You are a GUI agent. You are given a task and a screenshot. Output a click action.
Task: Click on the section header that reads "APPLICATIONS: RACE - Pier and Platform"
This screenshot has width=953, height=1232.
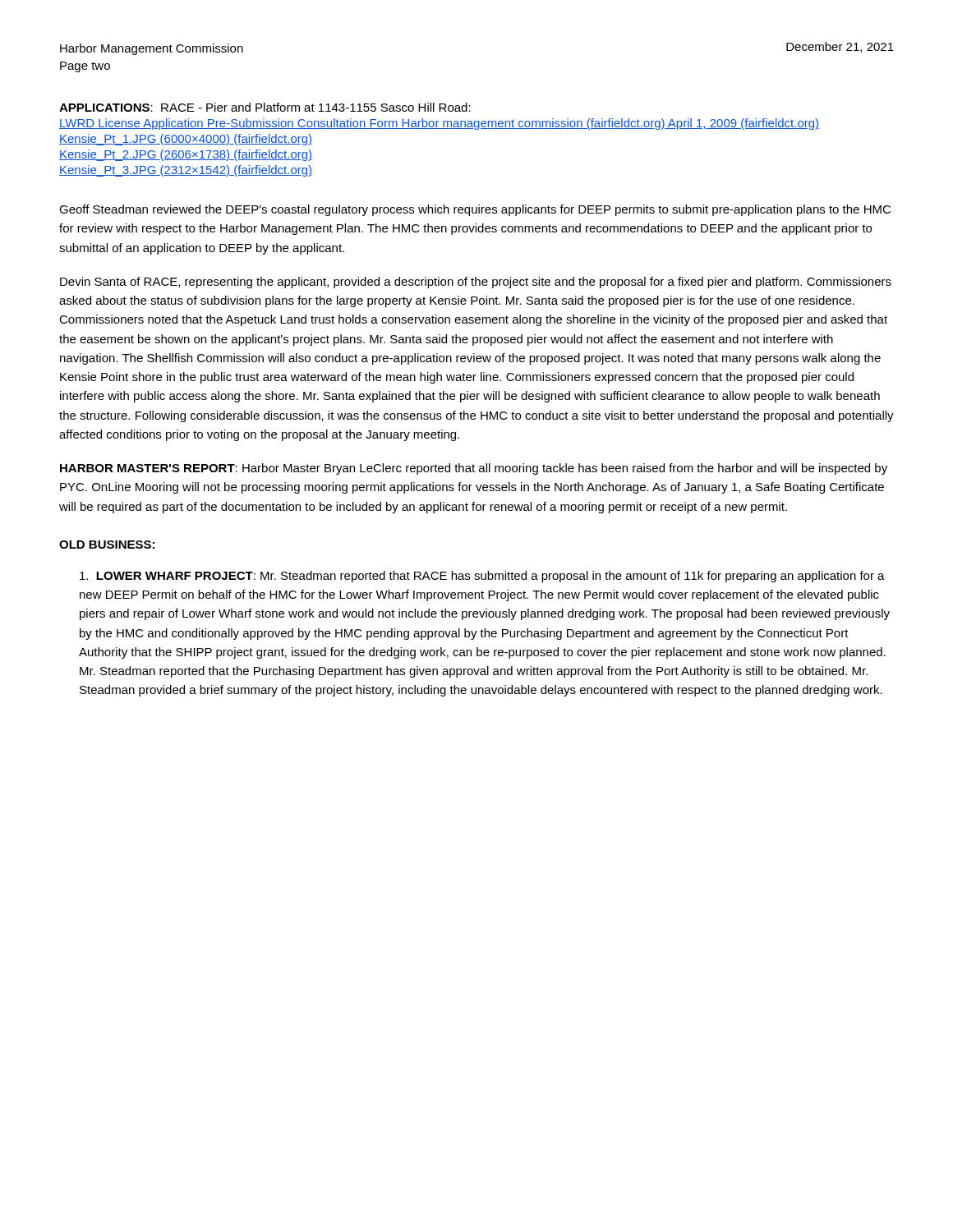point(476,138)
